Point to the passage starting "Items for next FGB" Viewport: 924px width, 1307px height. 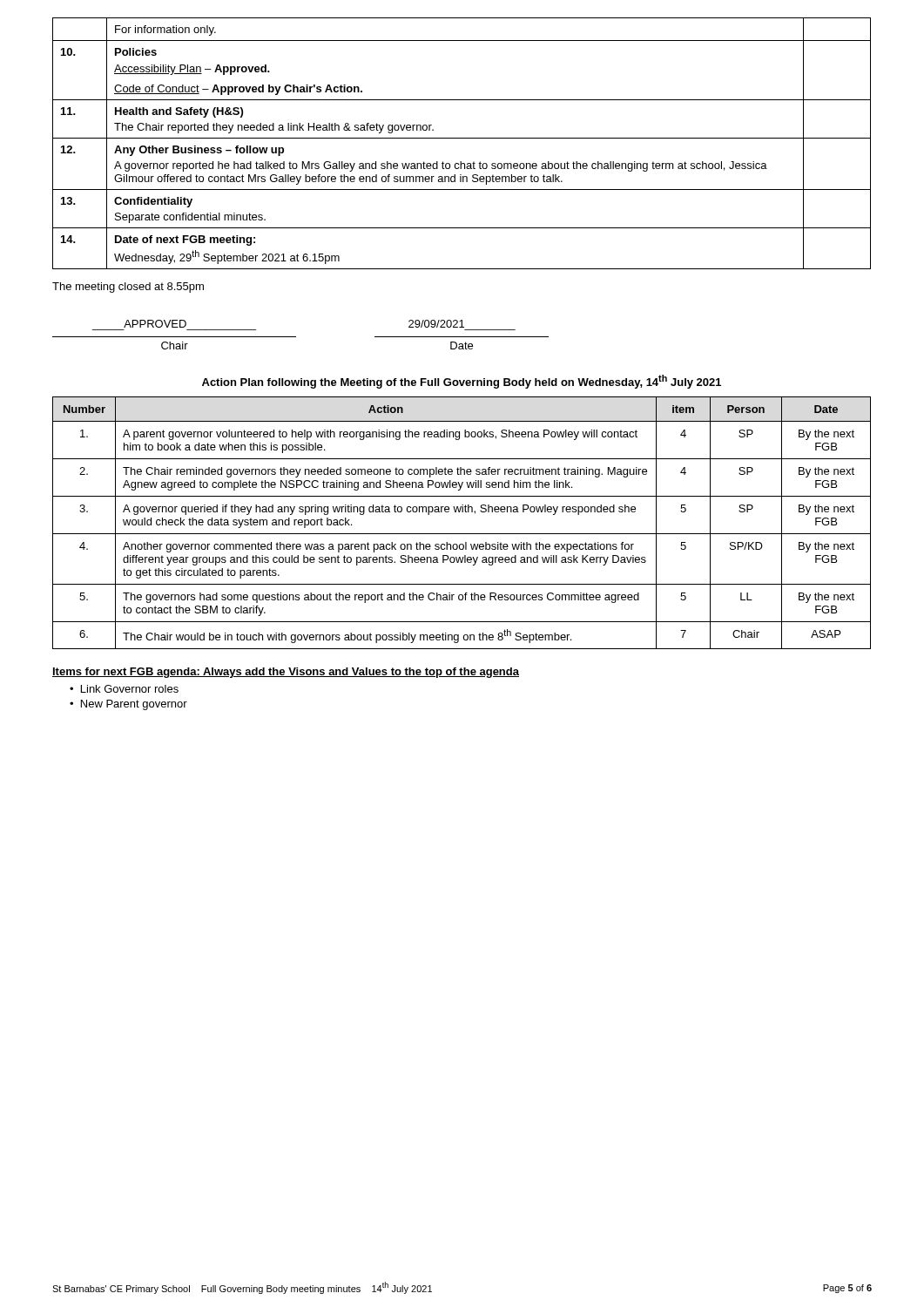coord(286,671)
